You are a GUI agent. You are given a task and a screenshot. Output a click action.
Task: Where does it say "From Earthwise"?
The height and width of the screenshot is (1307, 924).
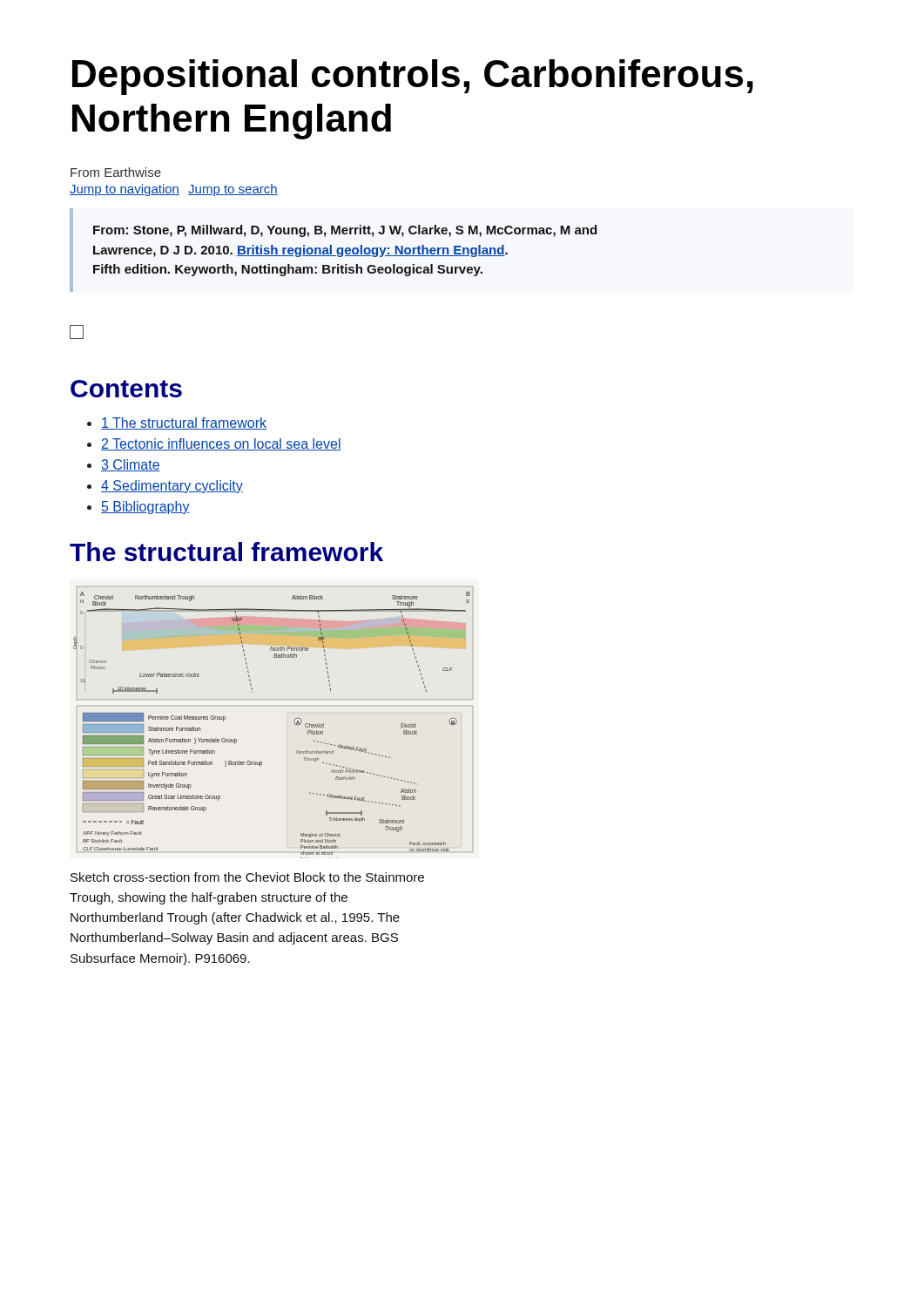pyautogui.click(x=115, y=172)
